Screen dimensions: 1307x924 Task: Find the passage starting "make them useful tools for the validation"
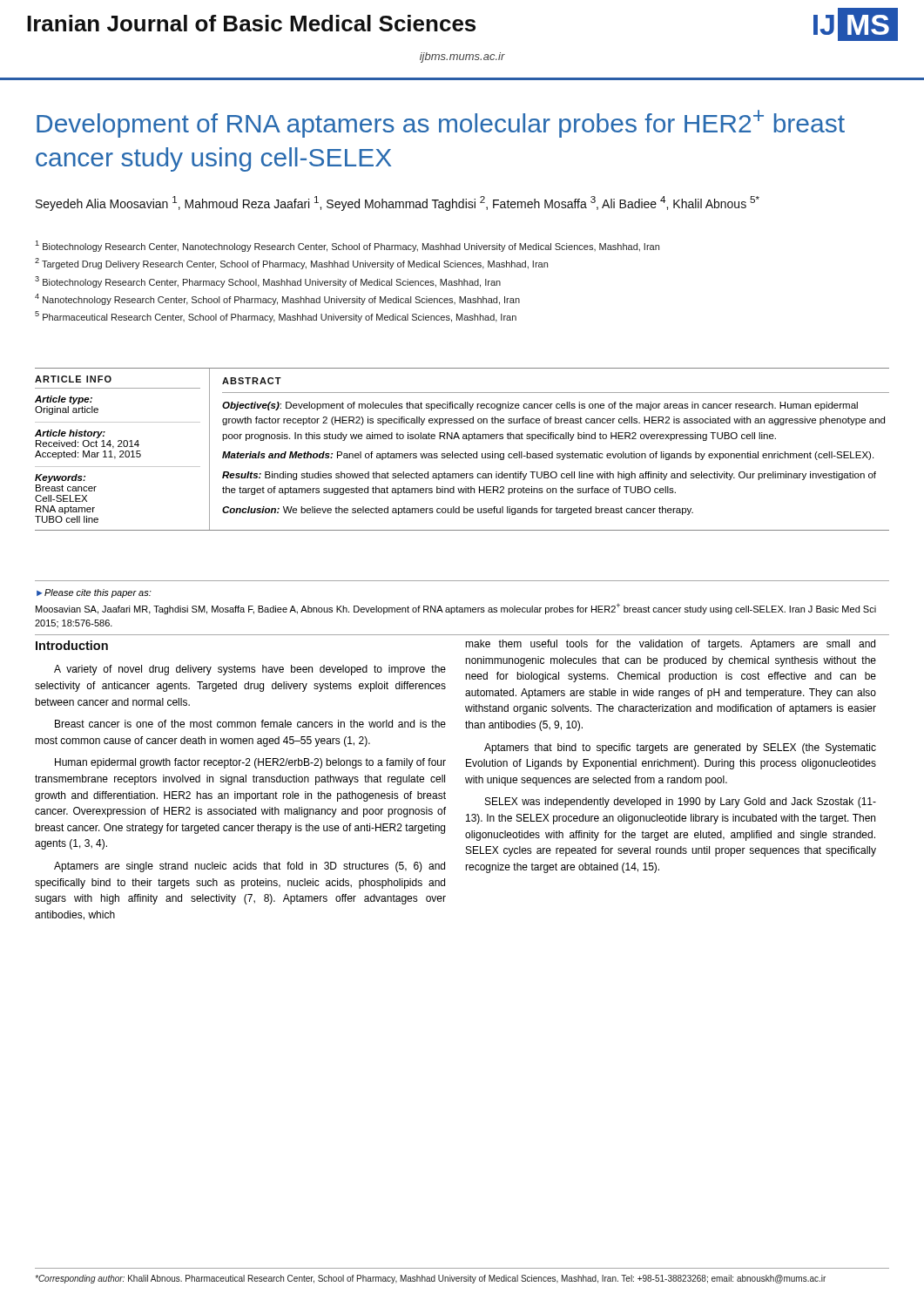(x=671, y=756)
